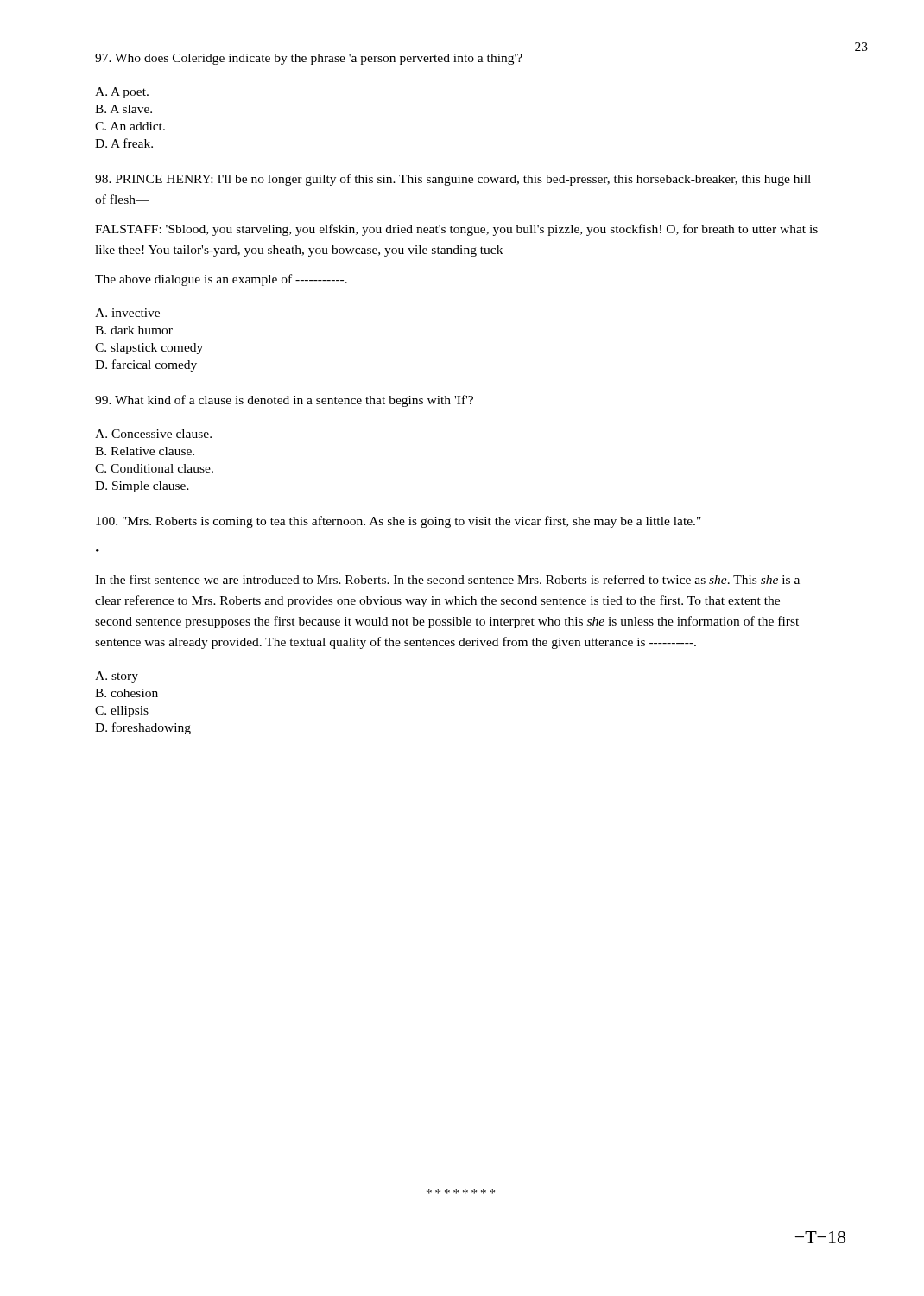Point to the region starting "A. A poet."
The height and width of the screenshot is (1296, 924).
(122, 91)
